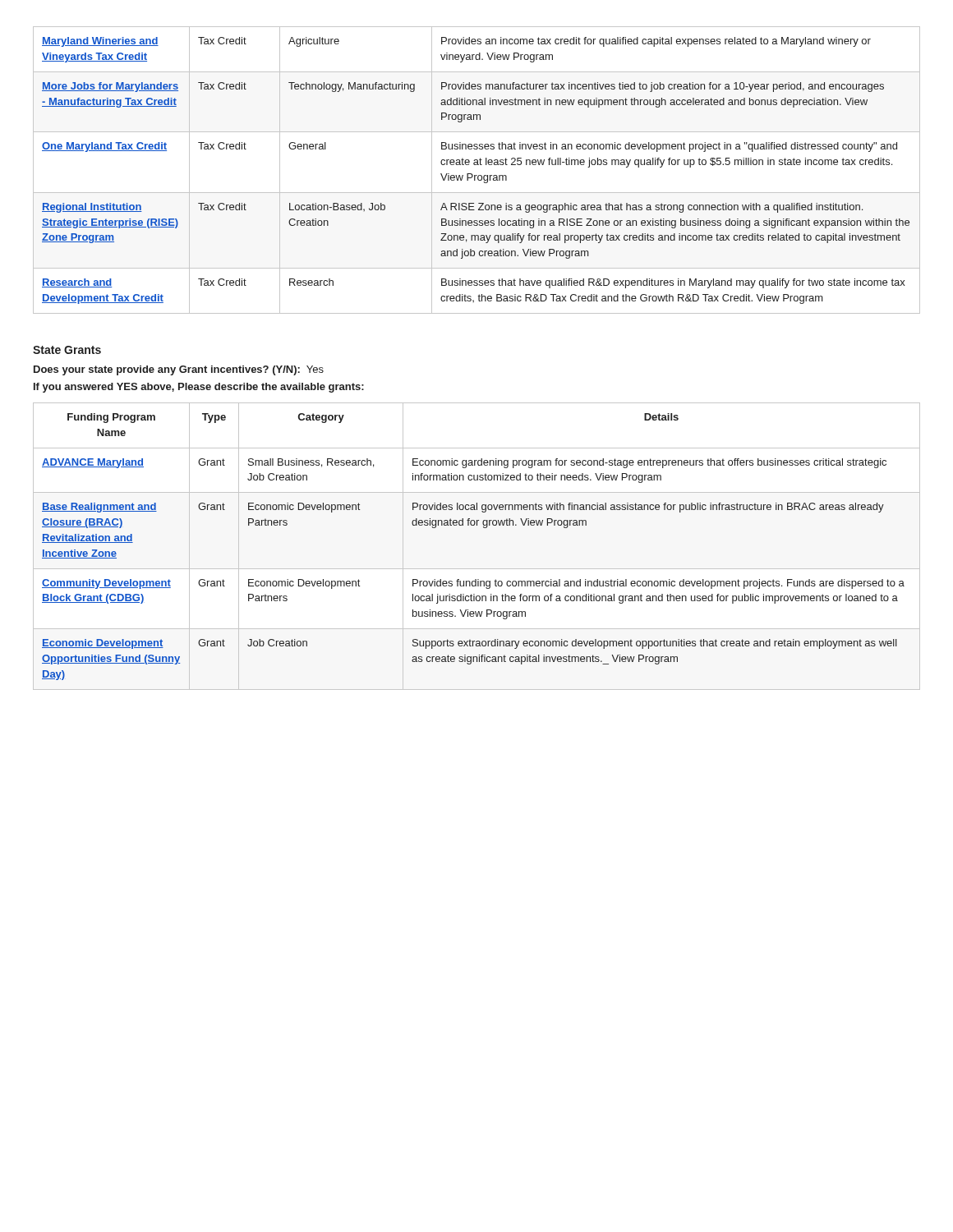Find the table that mentions "Economic Development Partners"
Screen dimensions: 1232x953
pos(476,546)
